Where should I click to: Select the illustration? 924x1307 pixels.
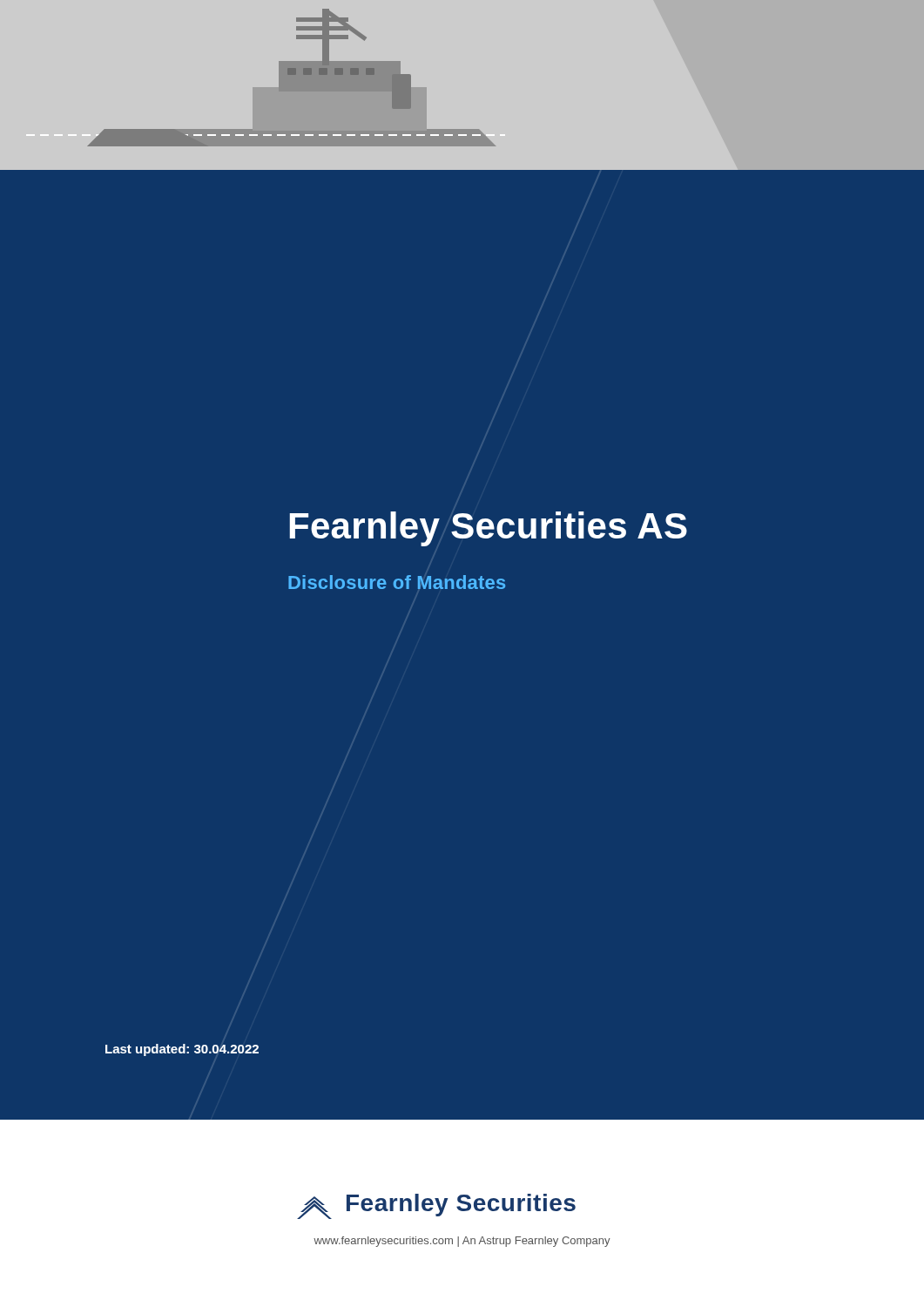(x=462, y=87)
